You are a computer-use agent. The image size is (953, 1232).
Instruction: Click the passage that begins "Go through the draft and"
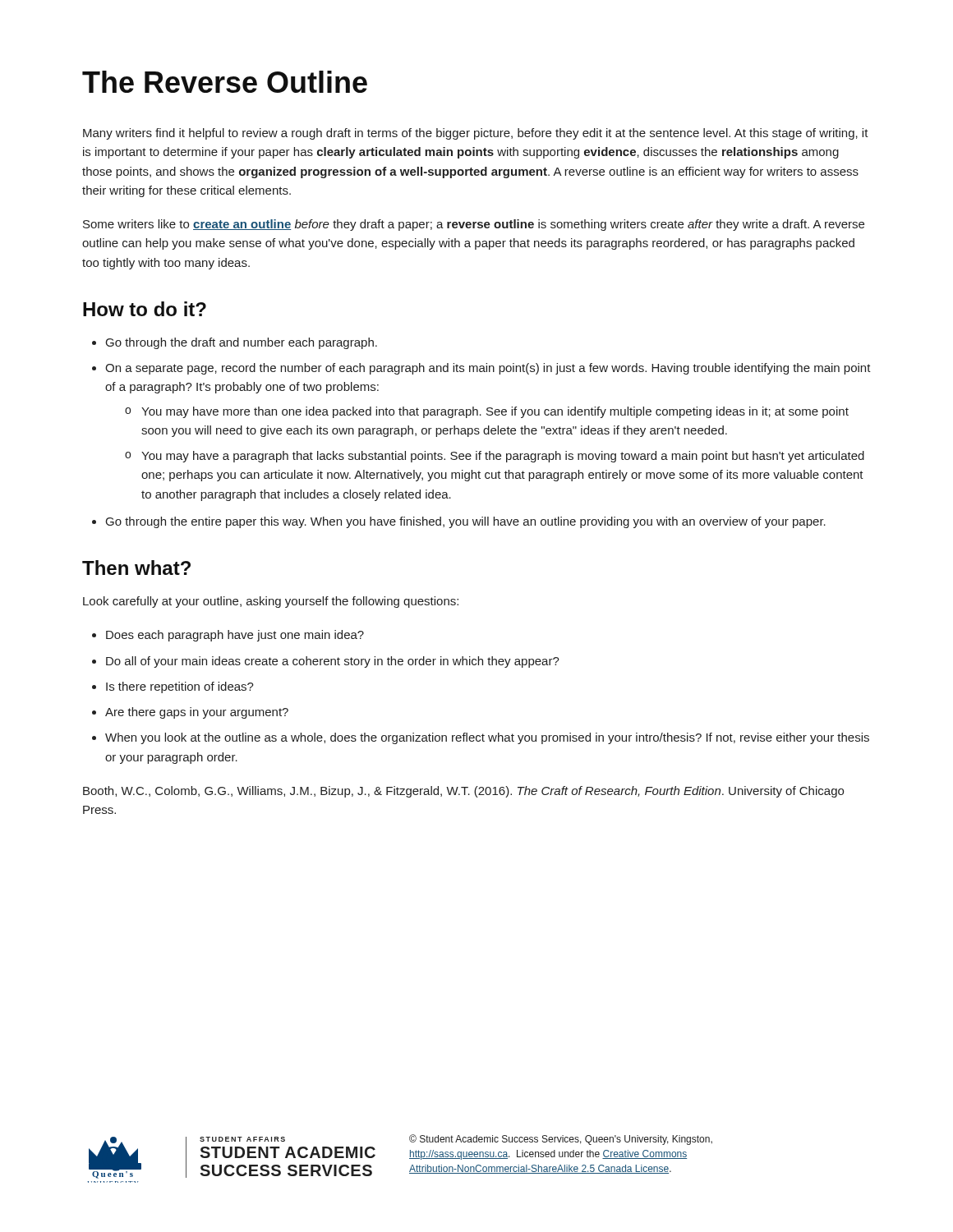(241, 342)
